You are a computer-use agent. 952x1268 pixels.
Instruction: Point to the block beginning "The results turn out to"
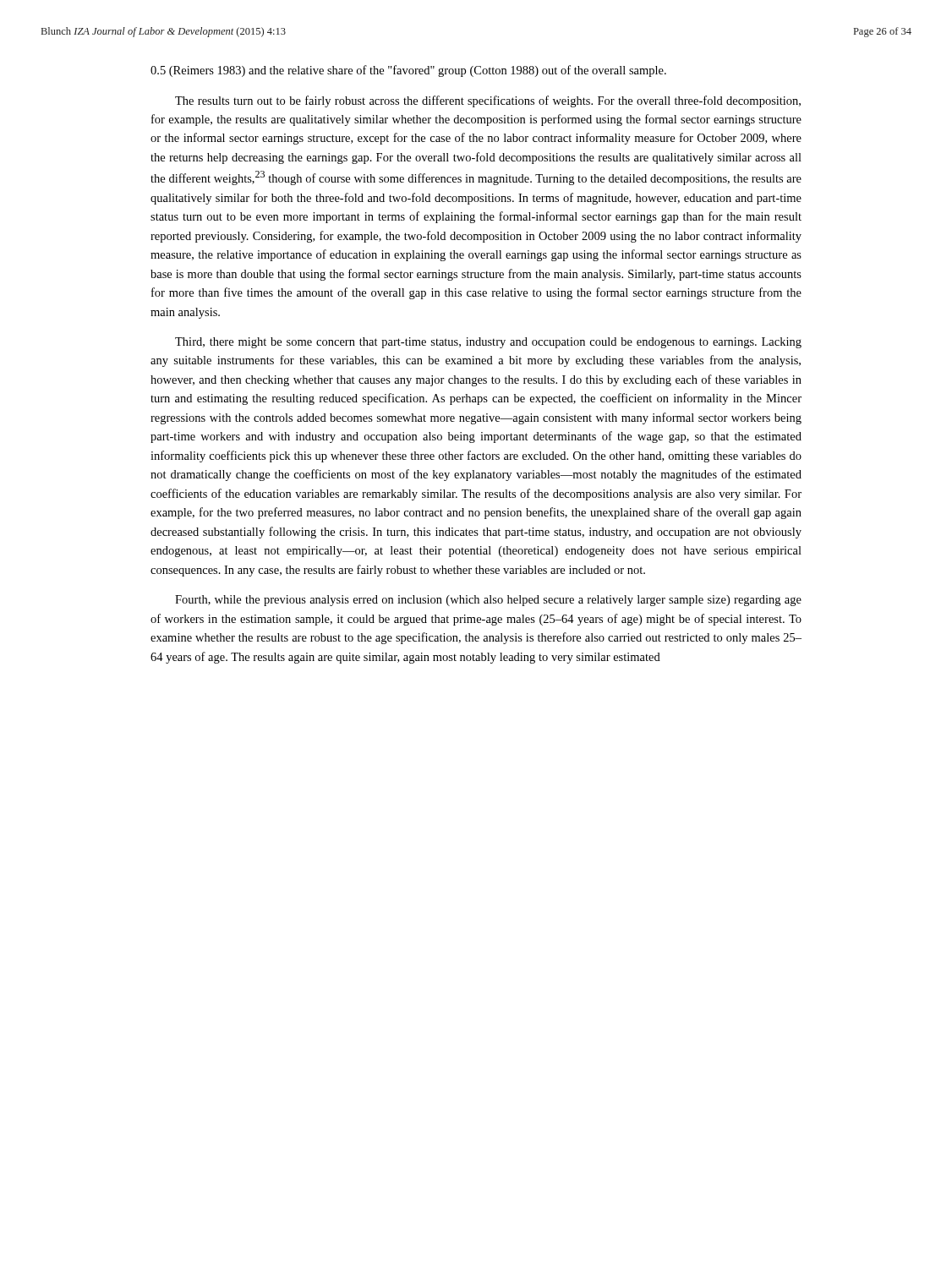[x=476, y=206]
